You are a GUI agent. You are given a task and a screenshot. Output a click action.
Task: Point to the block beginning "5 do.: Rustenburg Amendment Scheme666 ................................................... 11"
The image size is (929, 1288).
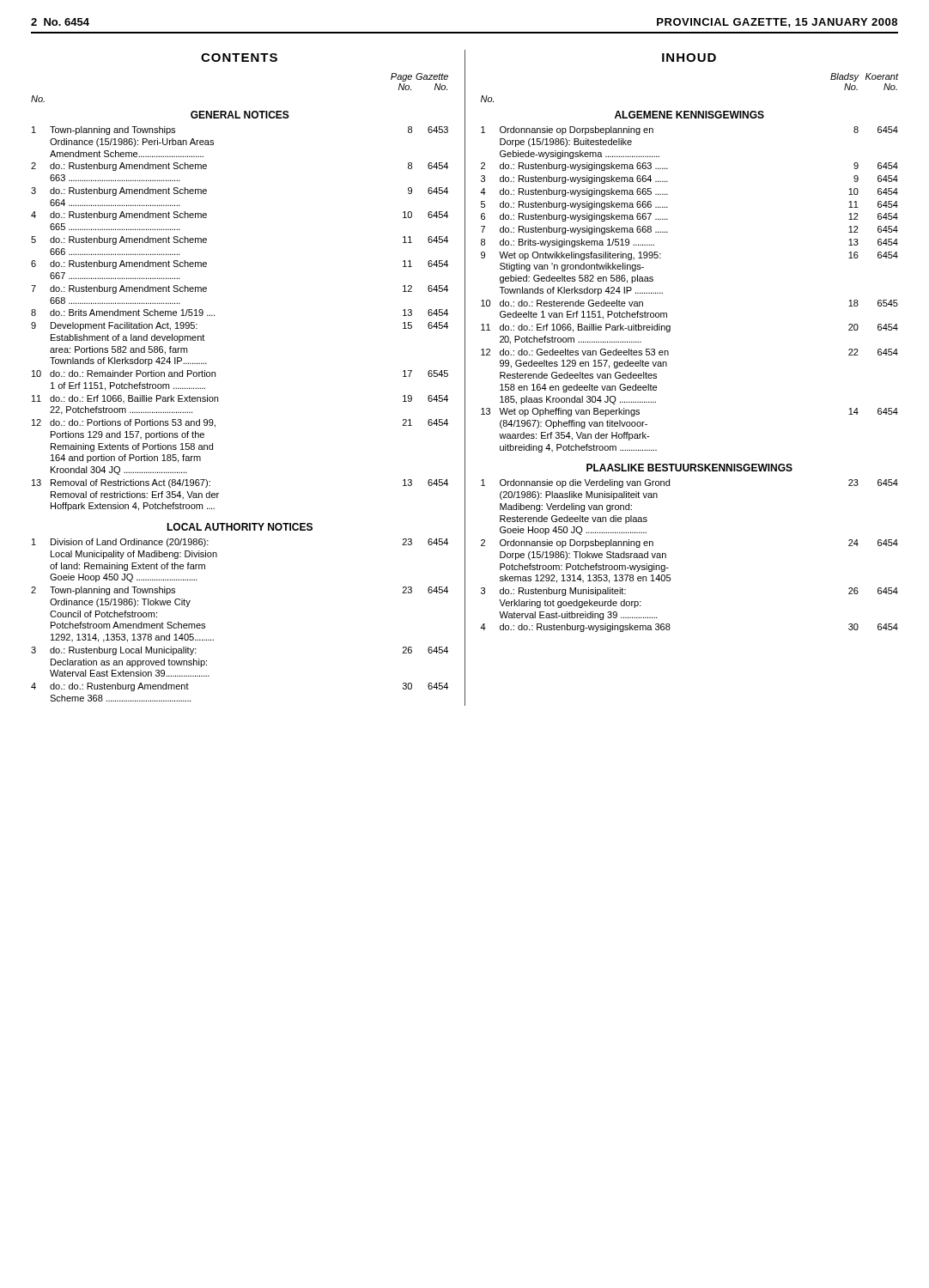129,240
